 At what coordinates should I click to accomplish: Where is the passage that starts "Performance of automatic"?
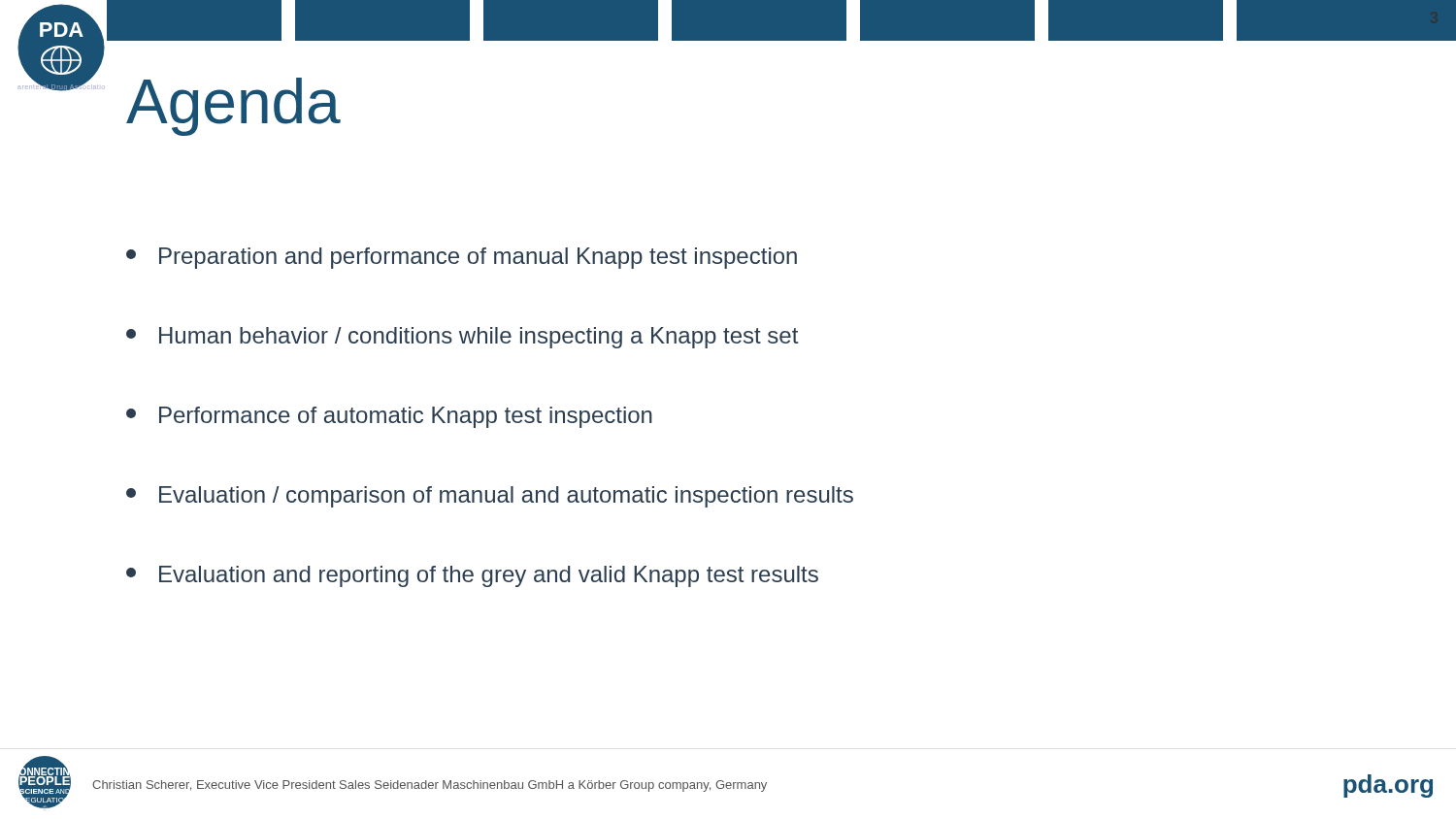390,416
